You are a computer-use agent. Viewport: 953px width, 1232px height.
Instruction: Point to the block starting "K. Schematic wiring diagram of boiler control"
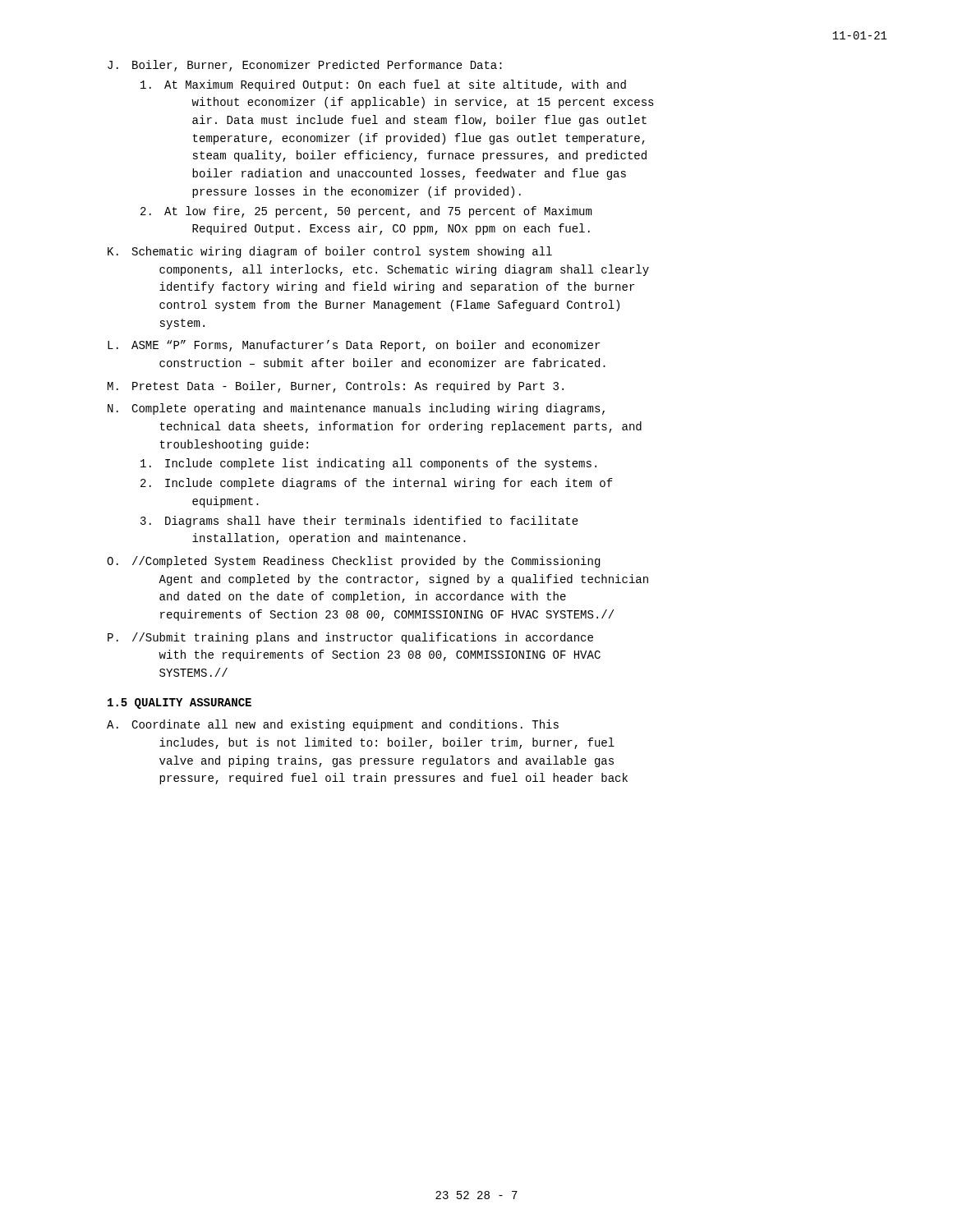pos(378,288)
